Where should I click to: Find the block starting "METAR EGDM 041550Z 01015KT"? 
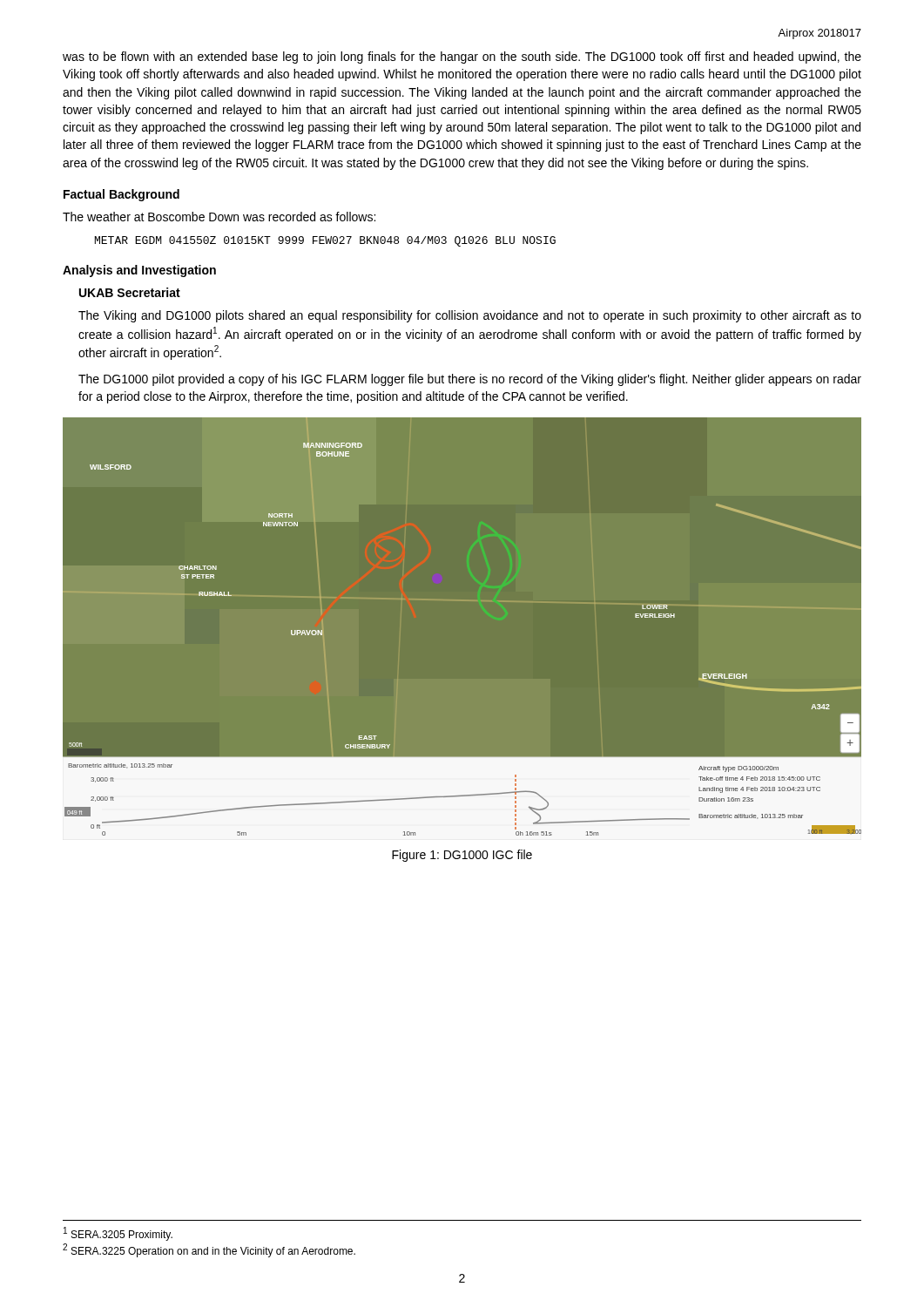[x=478, y=241]
